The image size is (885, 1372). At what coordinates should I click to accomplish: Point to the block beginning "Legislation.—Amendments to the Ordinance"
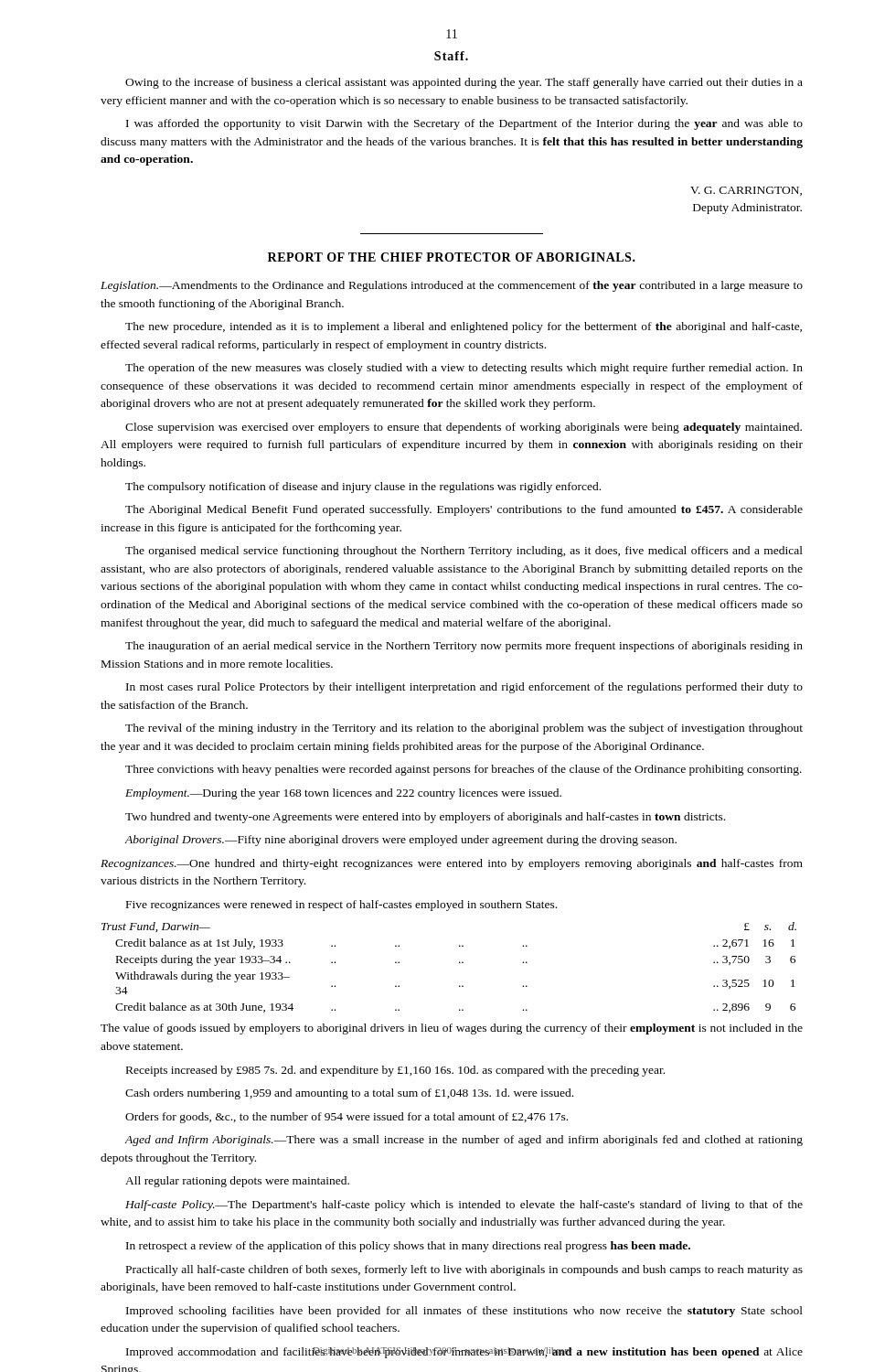point(452,595)
